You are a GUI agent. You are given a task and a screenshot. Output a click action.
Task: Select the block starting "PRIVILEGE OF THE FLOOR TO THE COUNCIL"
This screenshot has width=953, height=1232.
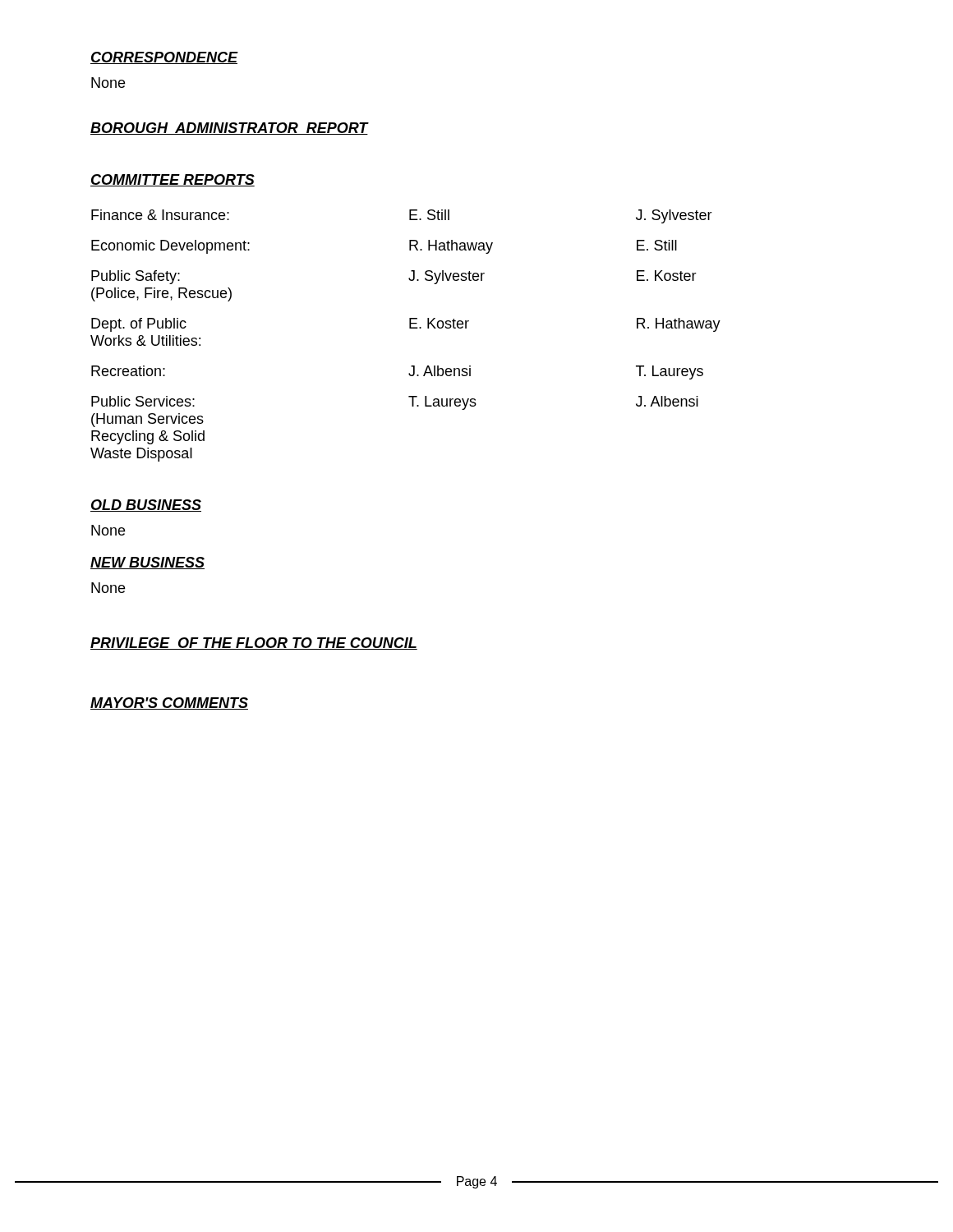click(254, 643)
